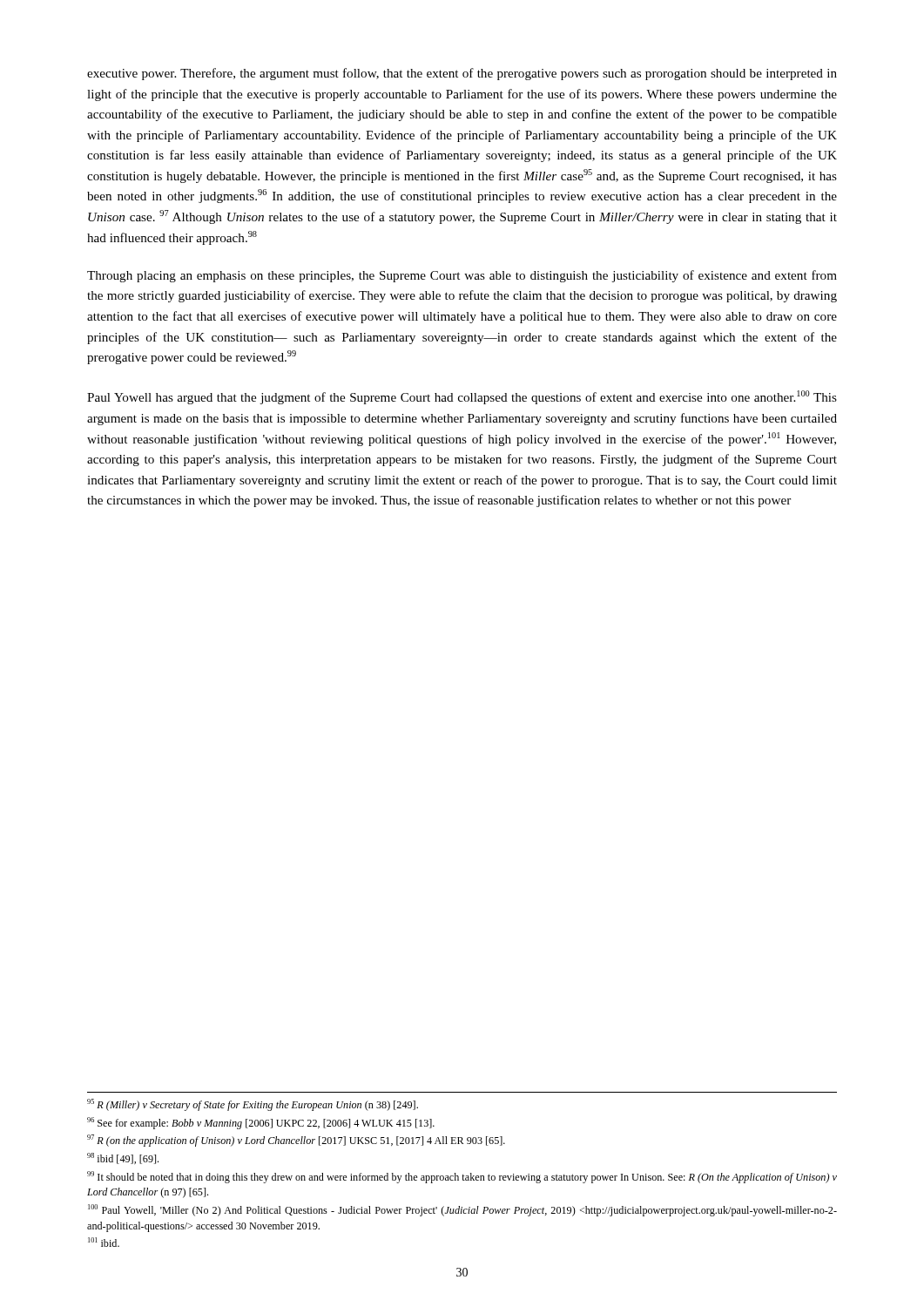The width and height of the screenshot is (924, 1307).
Task: Navigate to the text starting "95 R (Miller) v"
Action: 253,1104
